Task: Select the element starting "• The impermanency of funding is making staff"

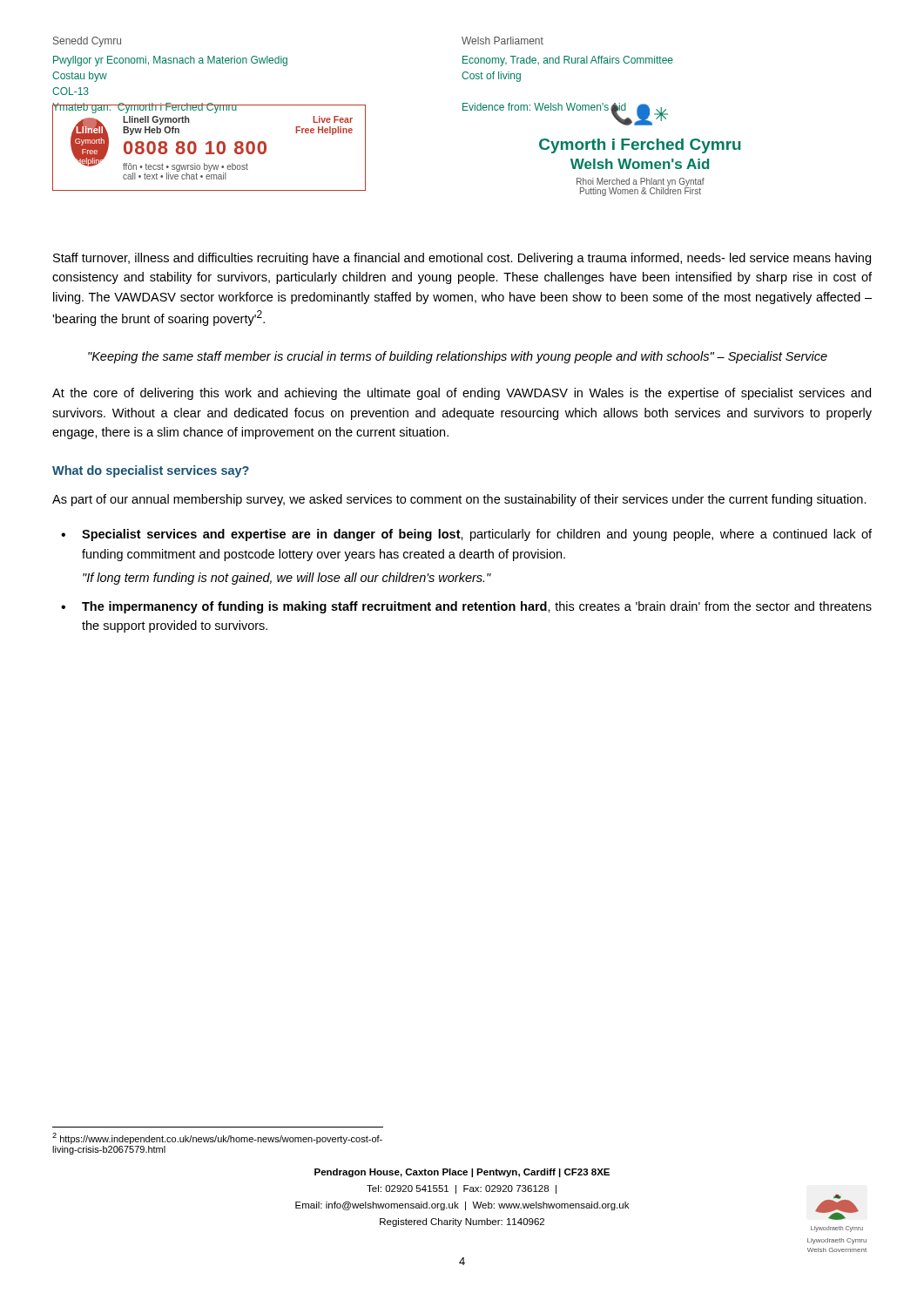Action: 466,616
